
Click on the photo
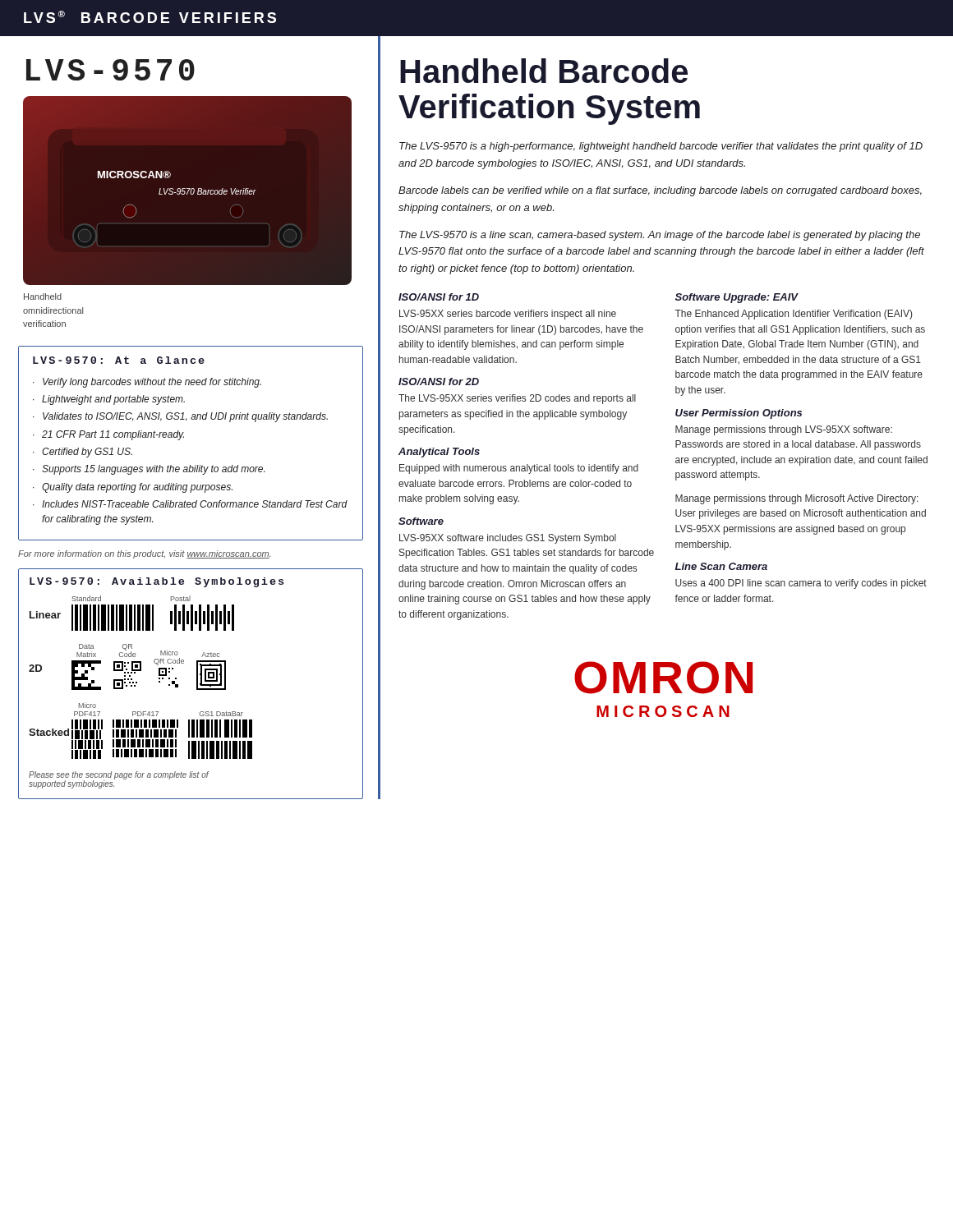coord(187,191)
